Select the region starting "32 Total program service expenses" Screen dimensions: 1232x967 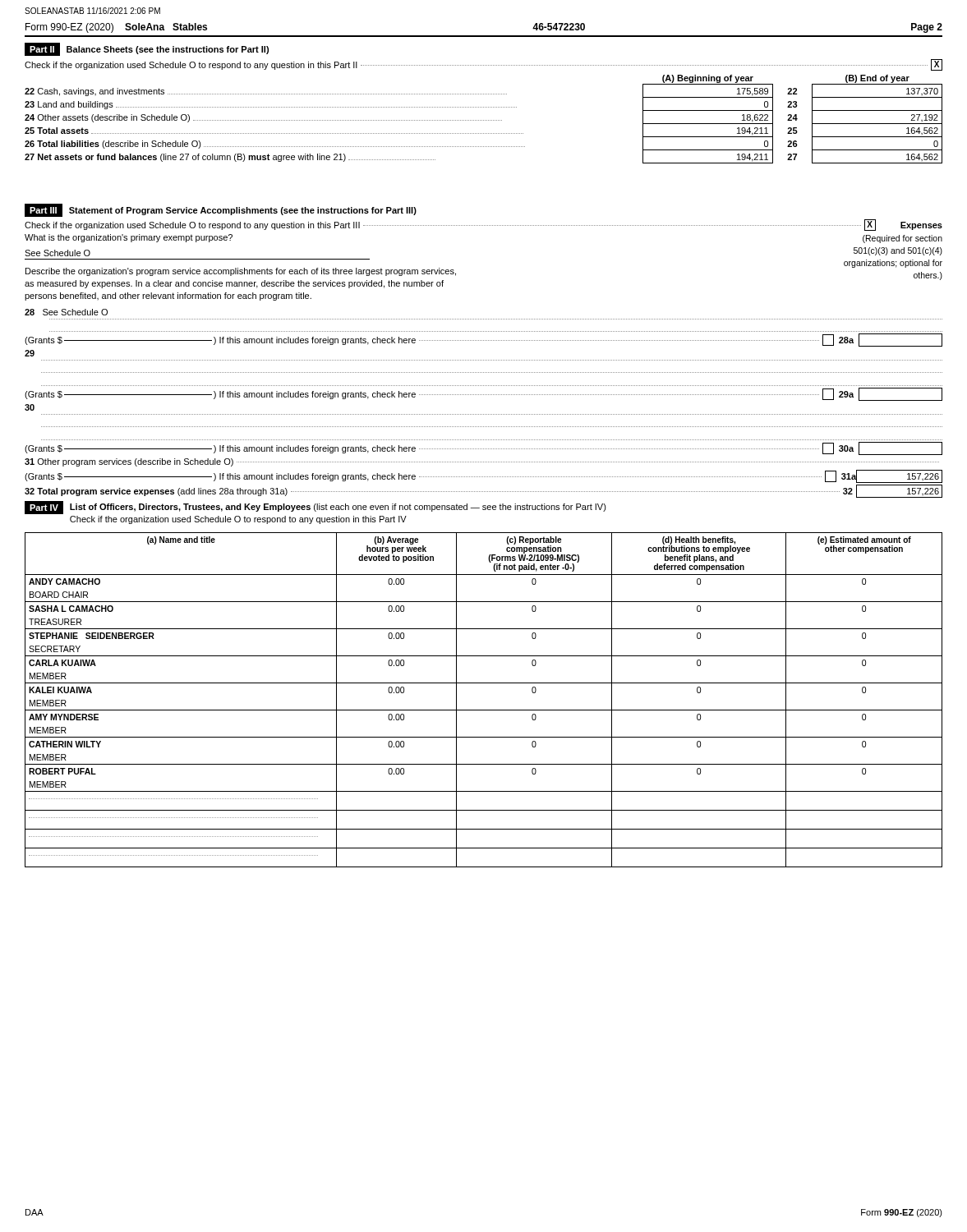(484, 491)
